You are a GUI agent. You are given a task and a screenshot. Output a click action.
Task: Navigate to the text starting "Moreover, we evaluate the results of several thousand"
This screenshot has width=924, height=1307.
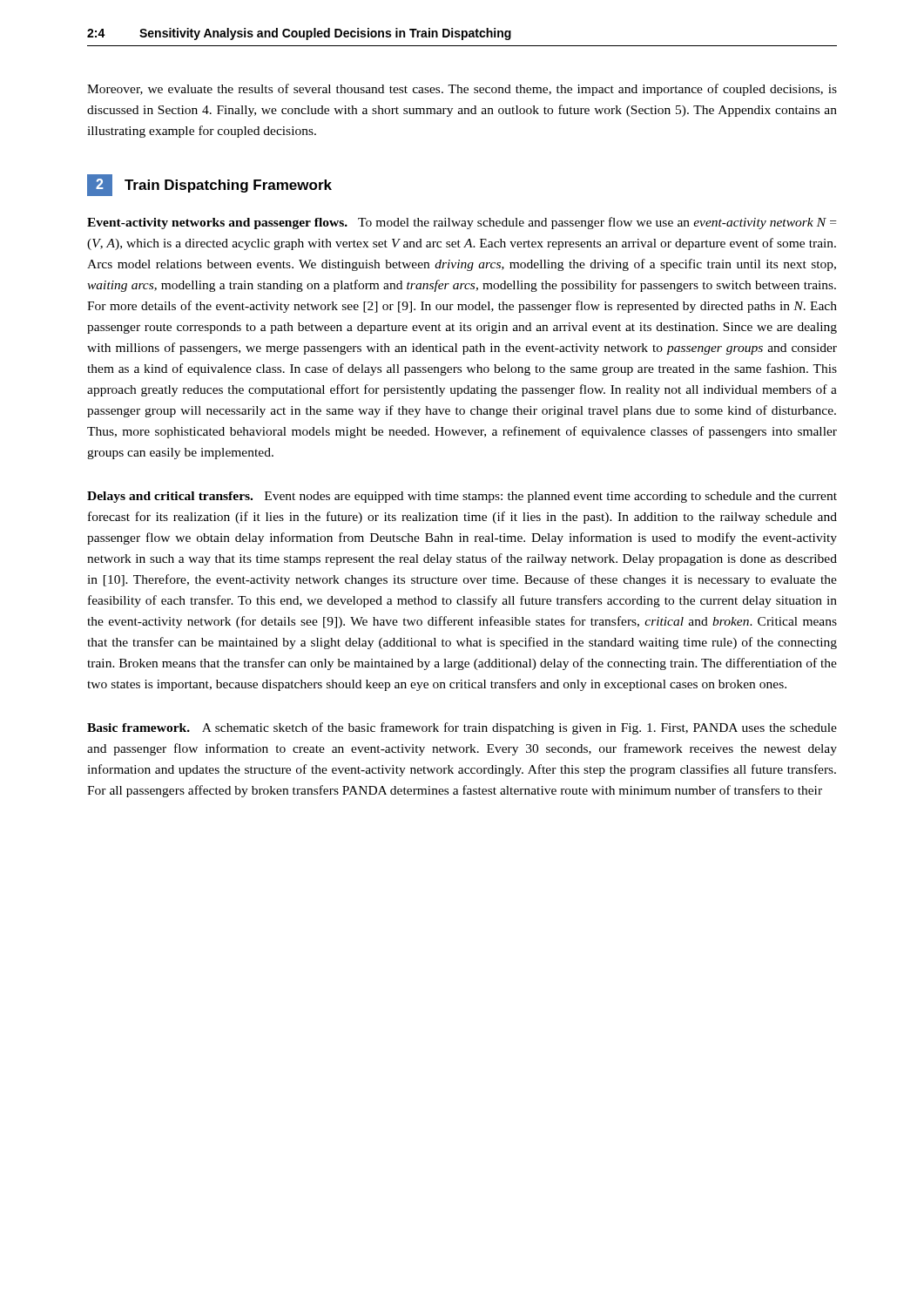462,109
